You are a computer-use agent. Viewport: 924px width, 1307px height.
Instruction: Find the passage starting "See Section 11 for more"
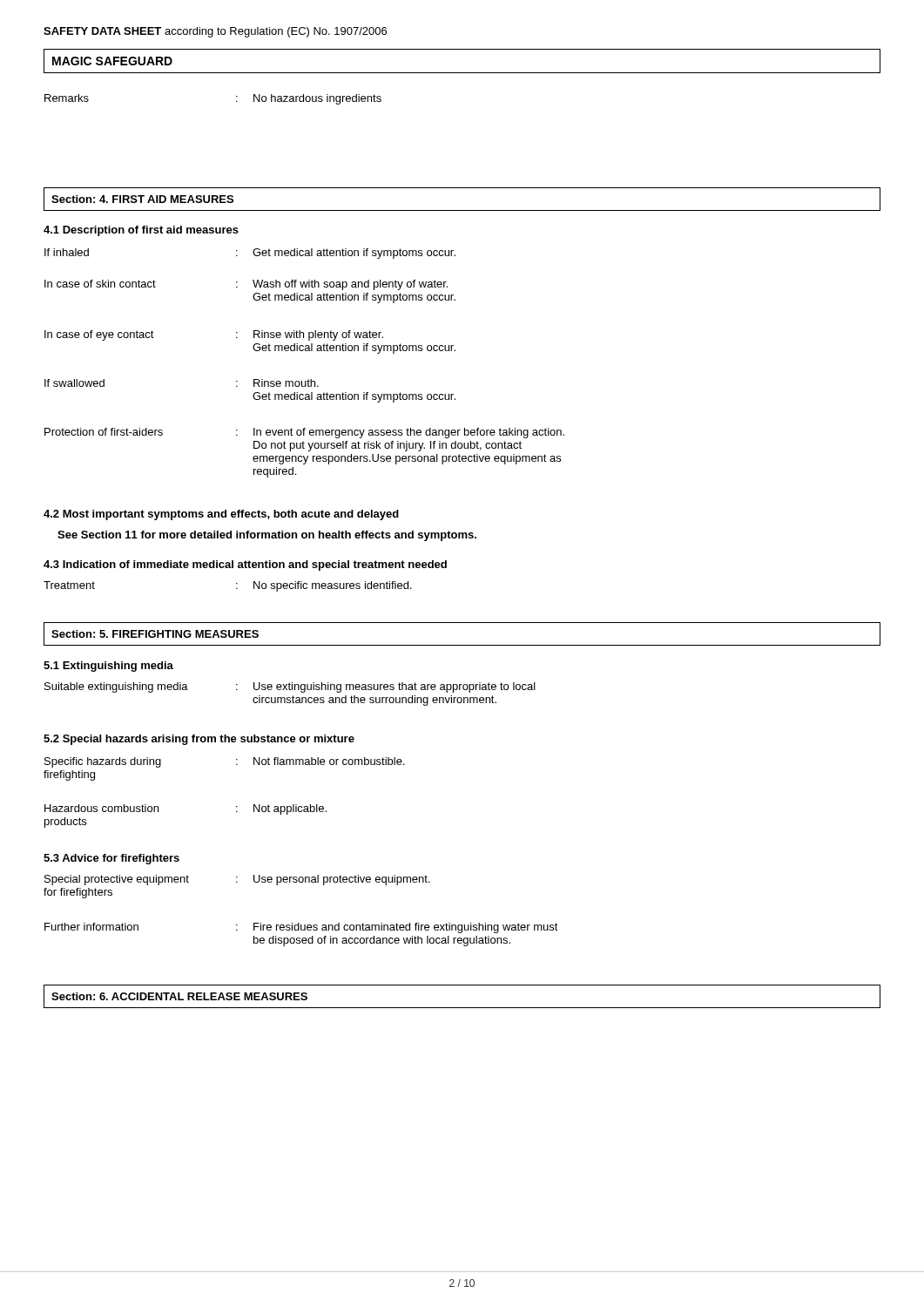pyautogui.click(x=267, y=535)
